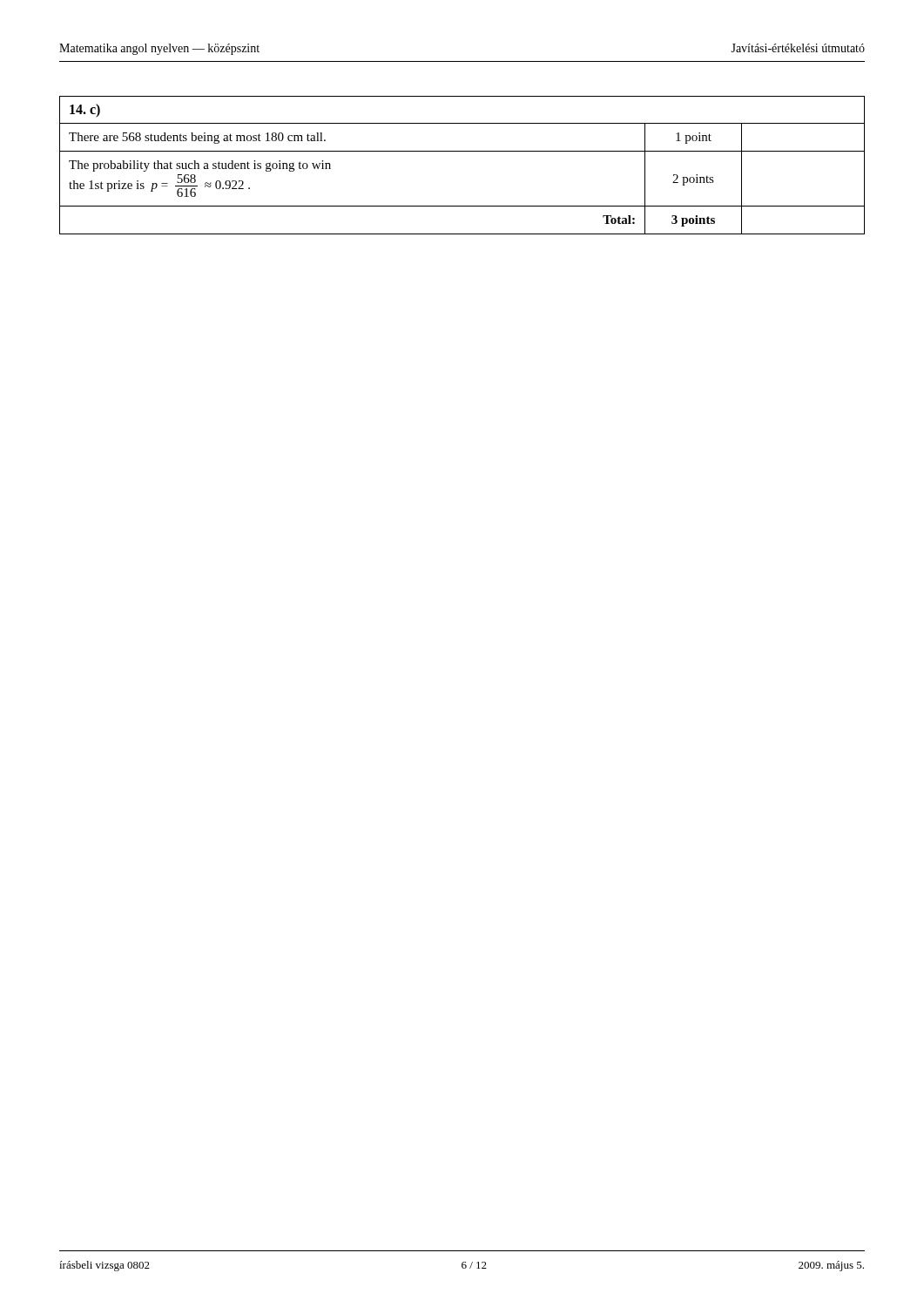Locate the table

coord(462,165)
